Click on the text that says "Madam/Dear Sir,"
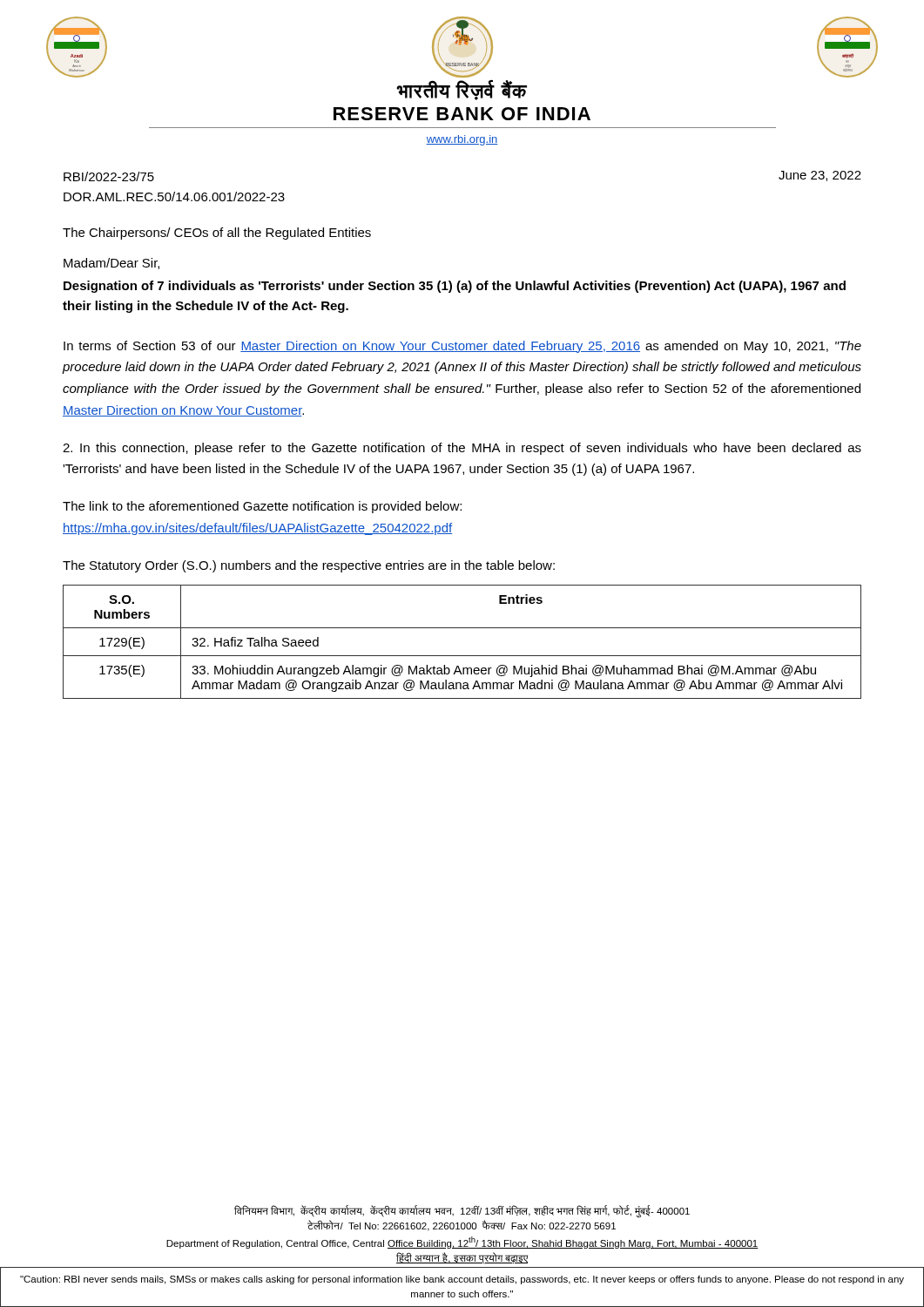Image resolution: width=924 pixels, height=1307 pixels. pos(112,263)
